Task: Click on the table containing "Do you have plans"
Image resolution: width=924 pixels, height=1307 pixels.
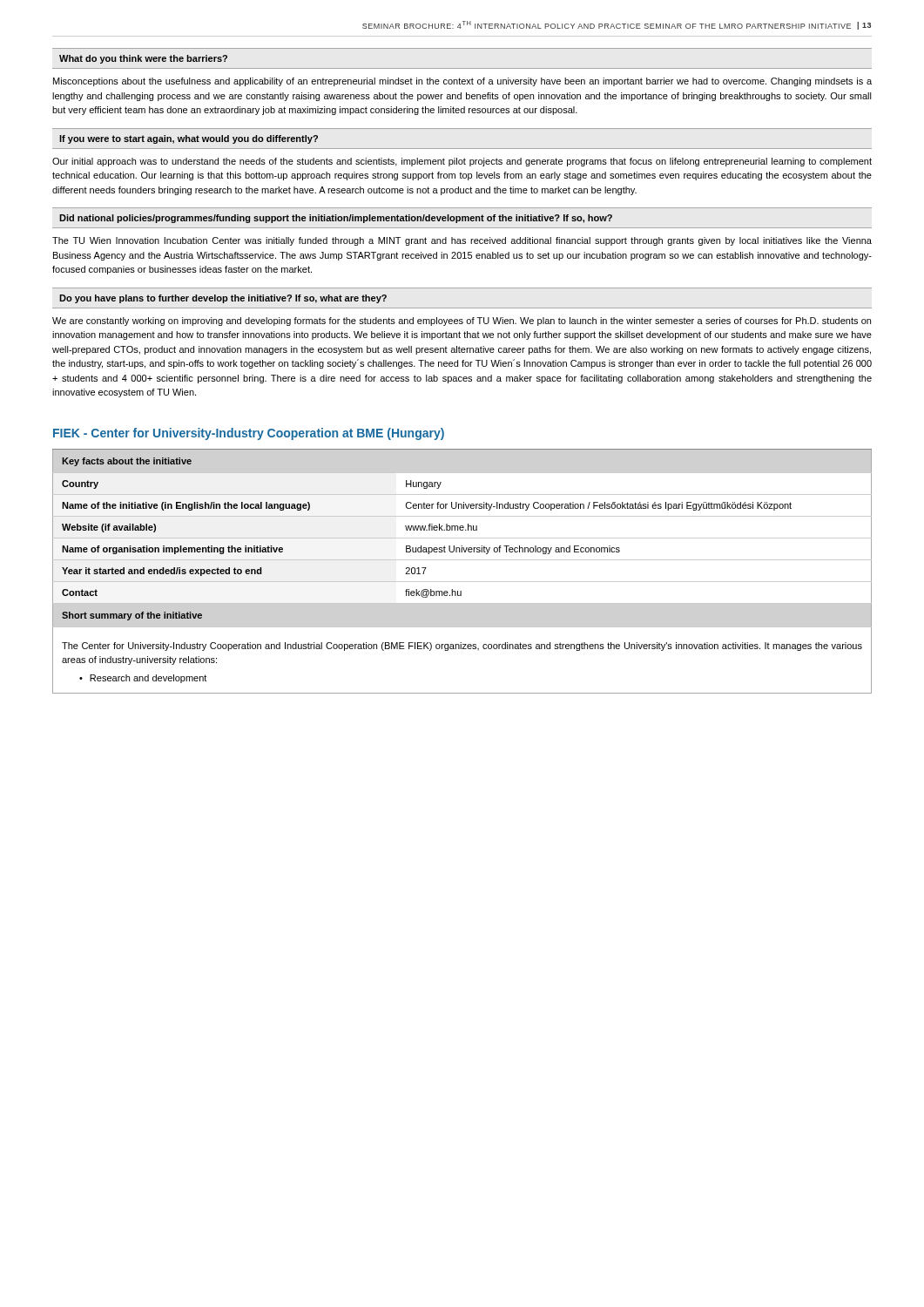Action: [x=462, y=347]
